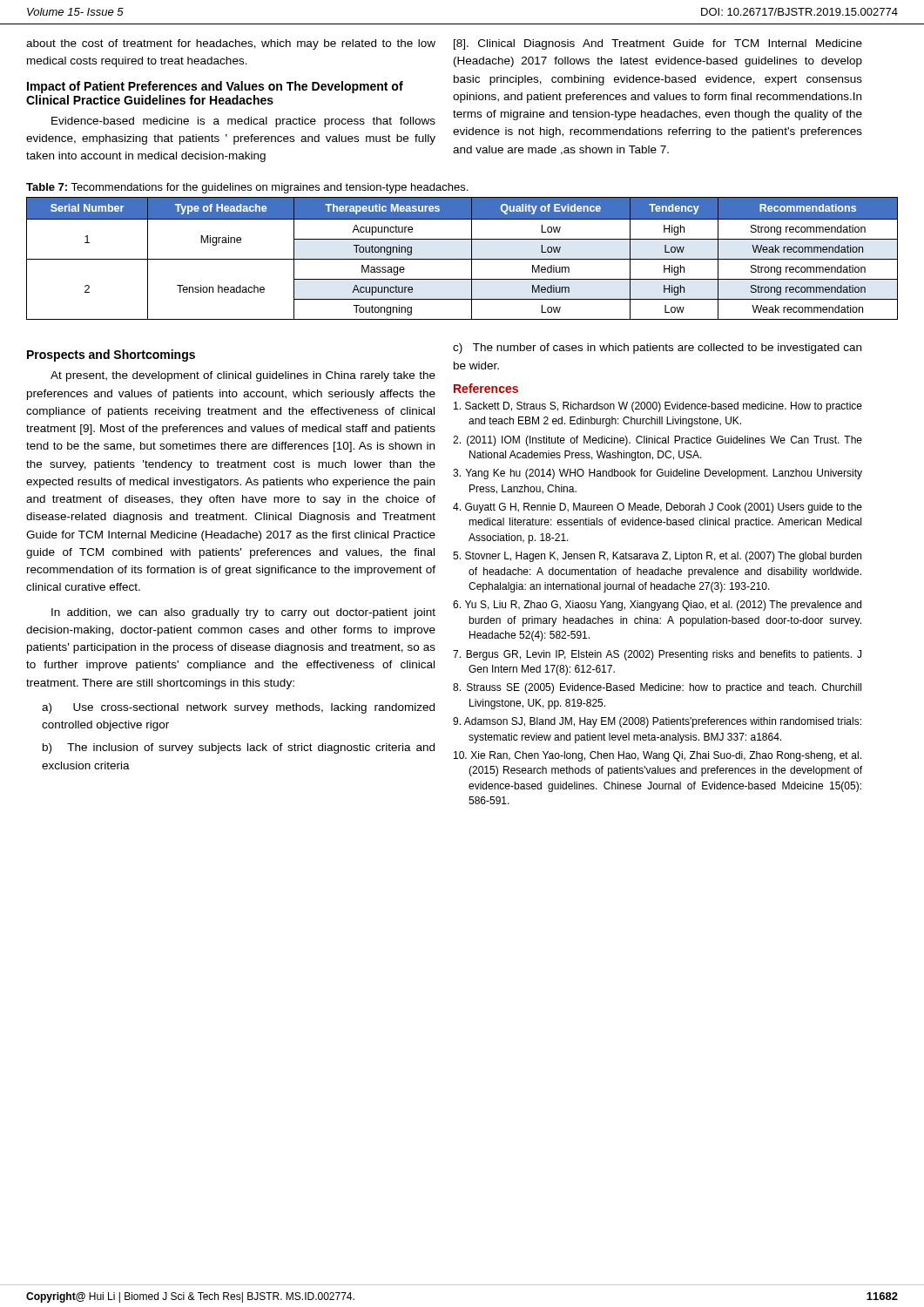Navigate to the block starting "3. Yang Ke"

[x=658, y=481]
